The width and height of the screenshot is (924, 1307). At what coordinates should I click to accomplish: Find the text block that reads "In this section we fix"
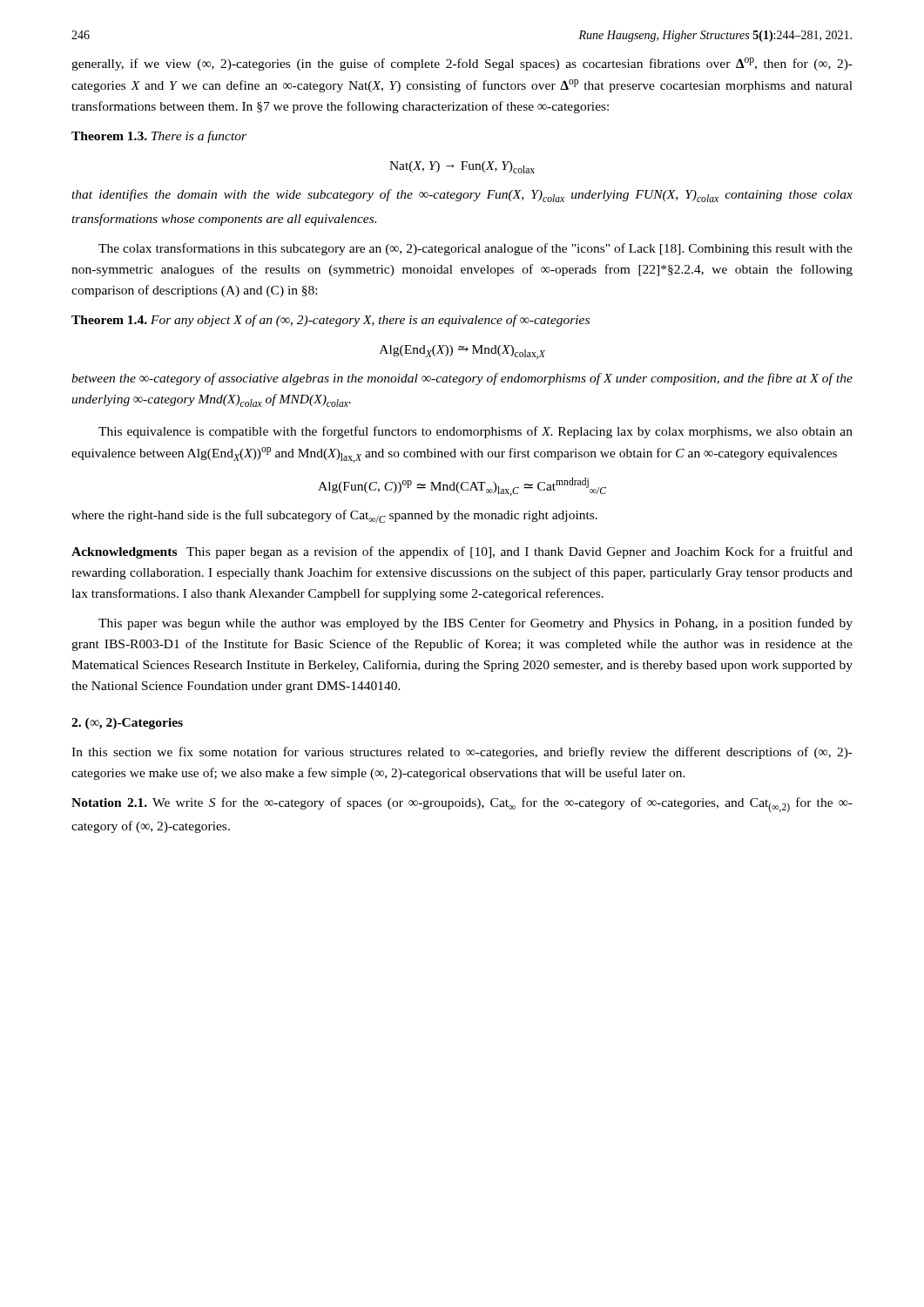pos(462,762)
